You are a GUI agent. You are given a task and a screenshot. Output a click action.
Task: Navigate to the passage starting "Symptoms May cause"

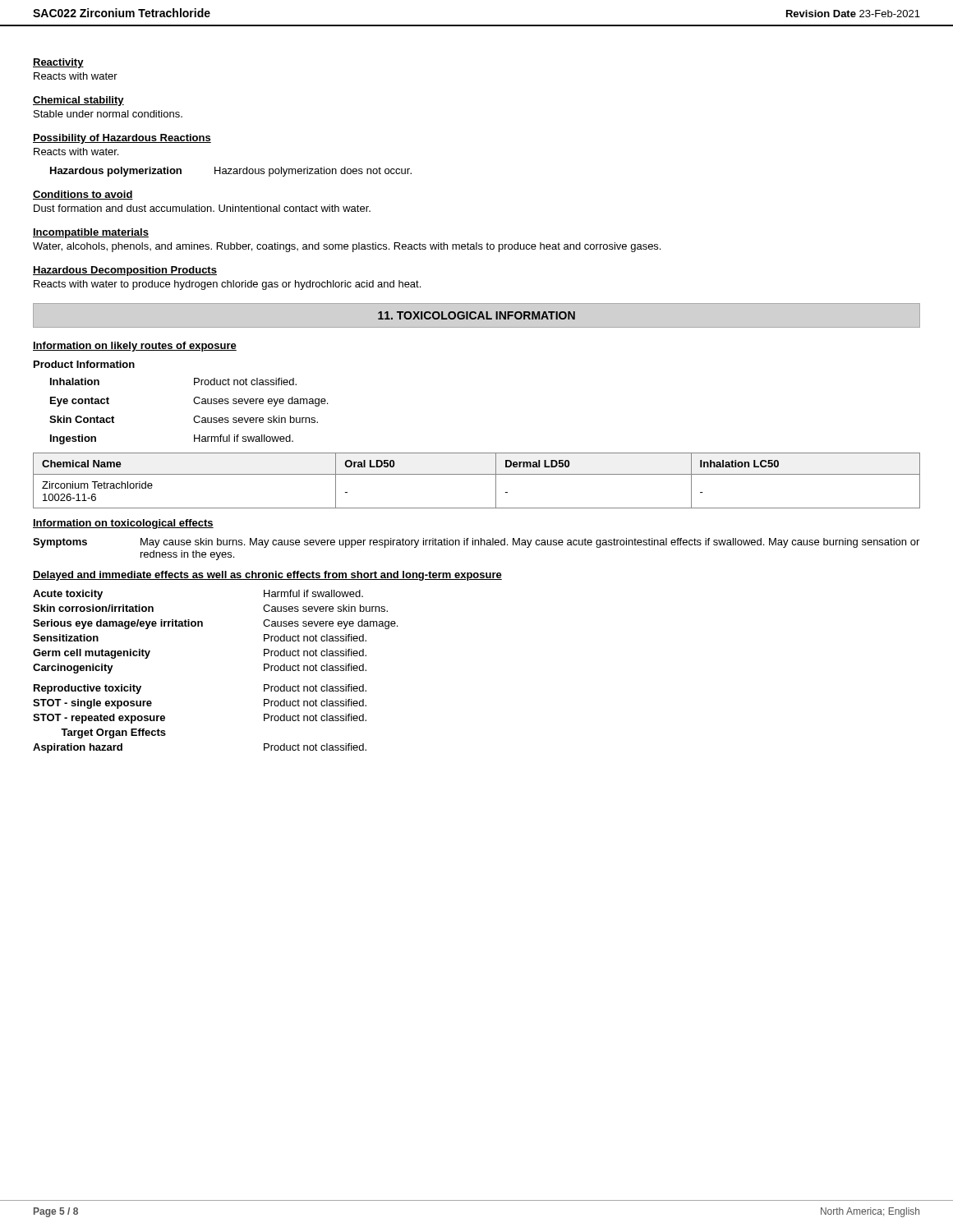pos(476,548)
